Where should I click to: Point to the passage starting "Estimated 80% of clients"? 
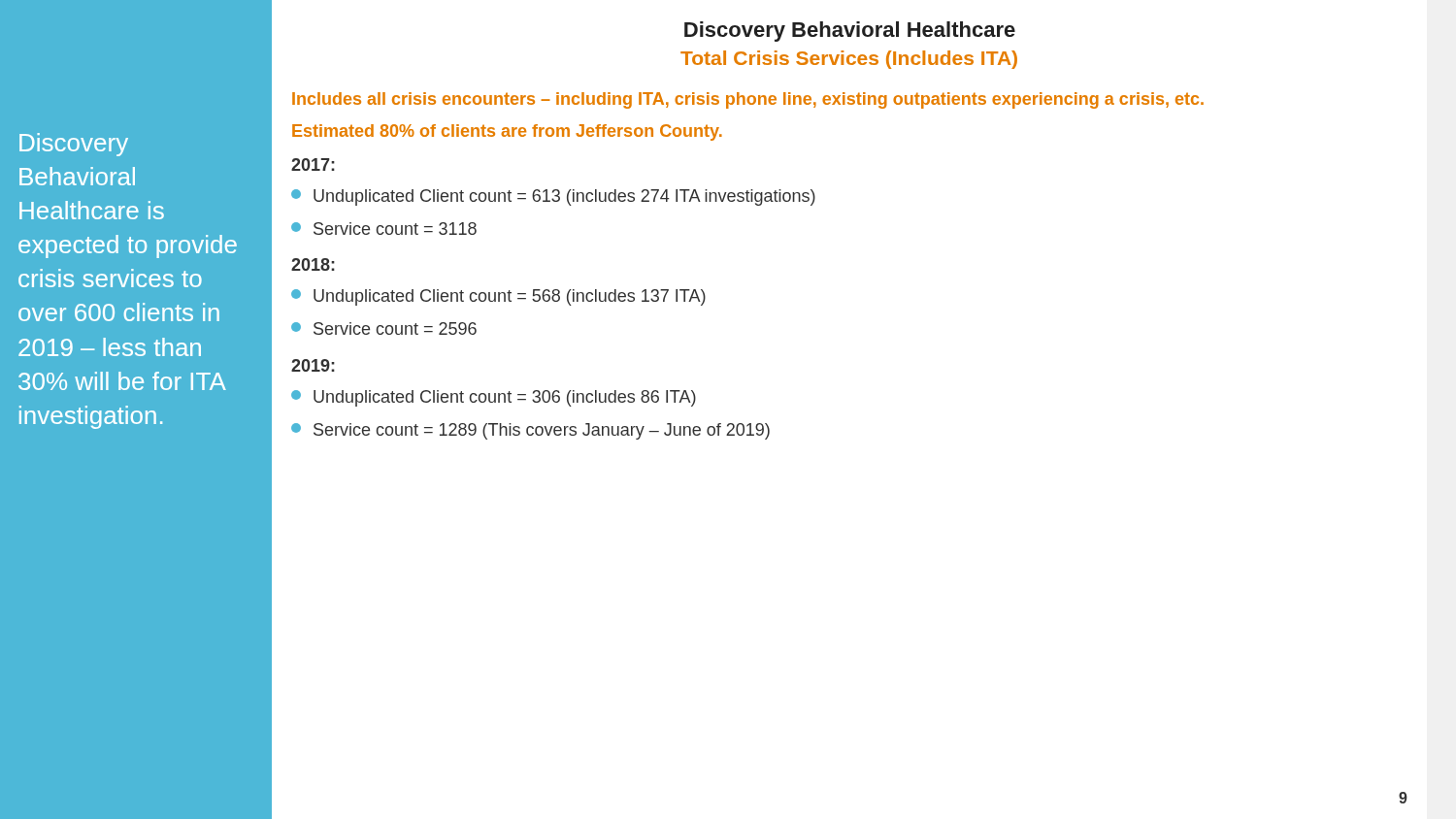point(507,131)
